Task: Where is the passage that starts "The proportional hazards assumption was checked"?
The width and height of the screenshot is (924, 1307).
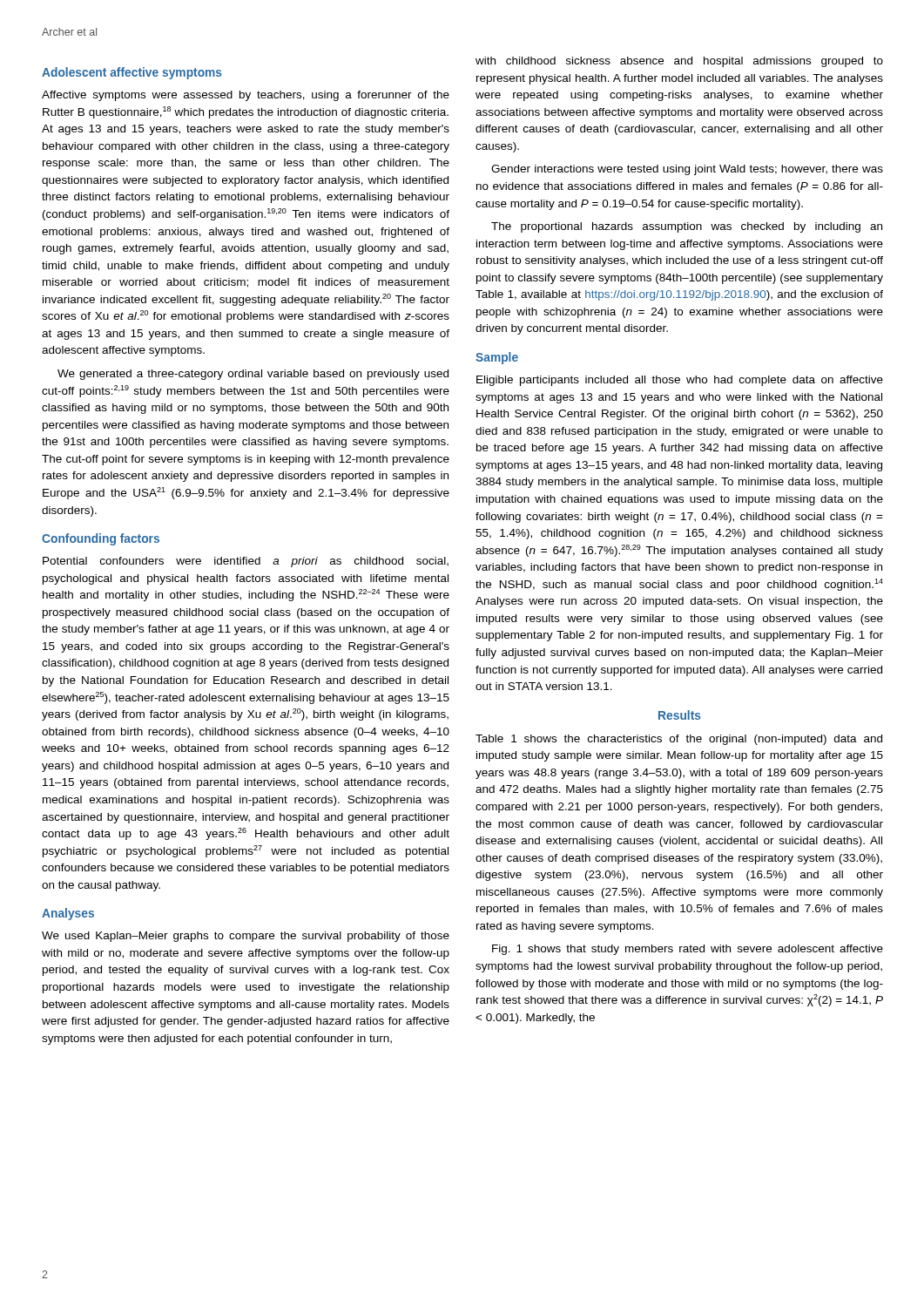Action: 679,278
